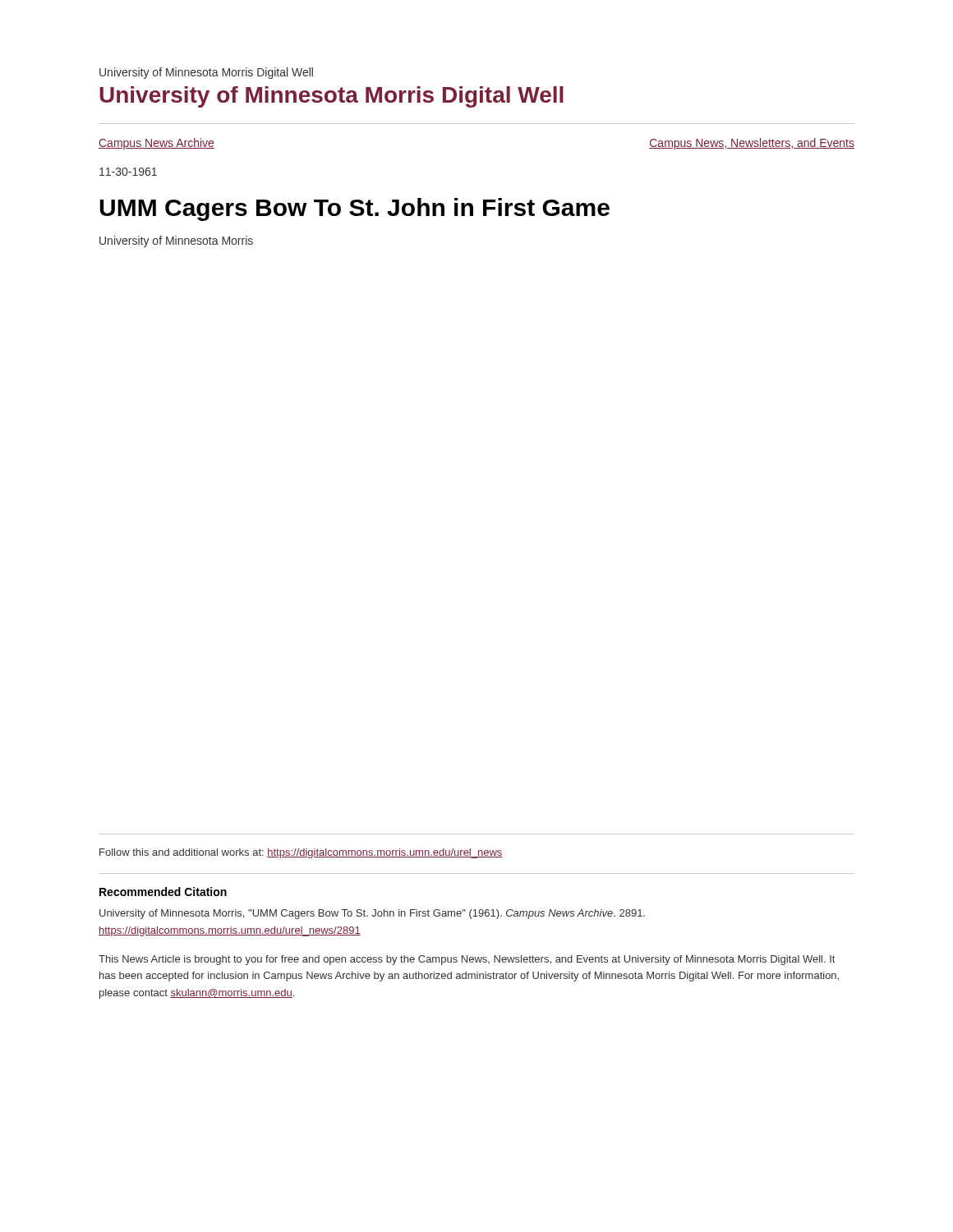Find the text block containing "University of Minnesota Morris, "UMM"
This screenshot has width=953, height=1232.
[x=372, y=921]
